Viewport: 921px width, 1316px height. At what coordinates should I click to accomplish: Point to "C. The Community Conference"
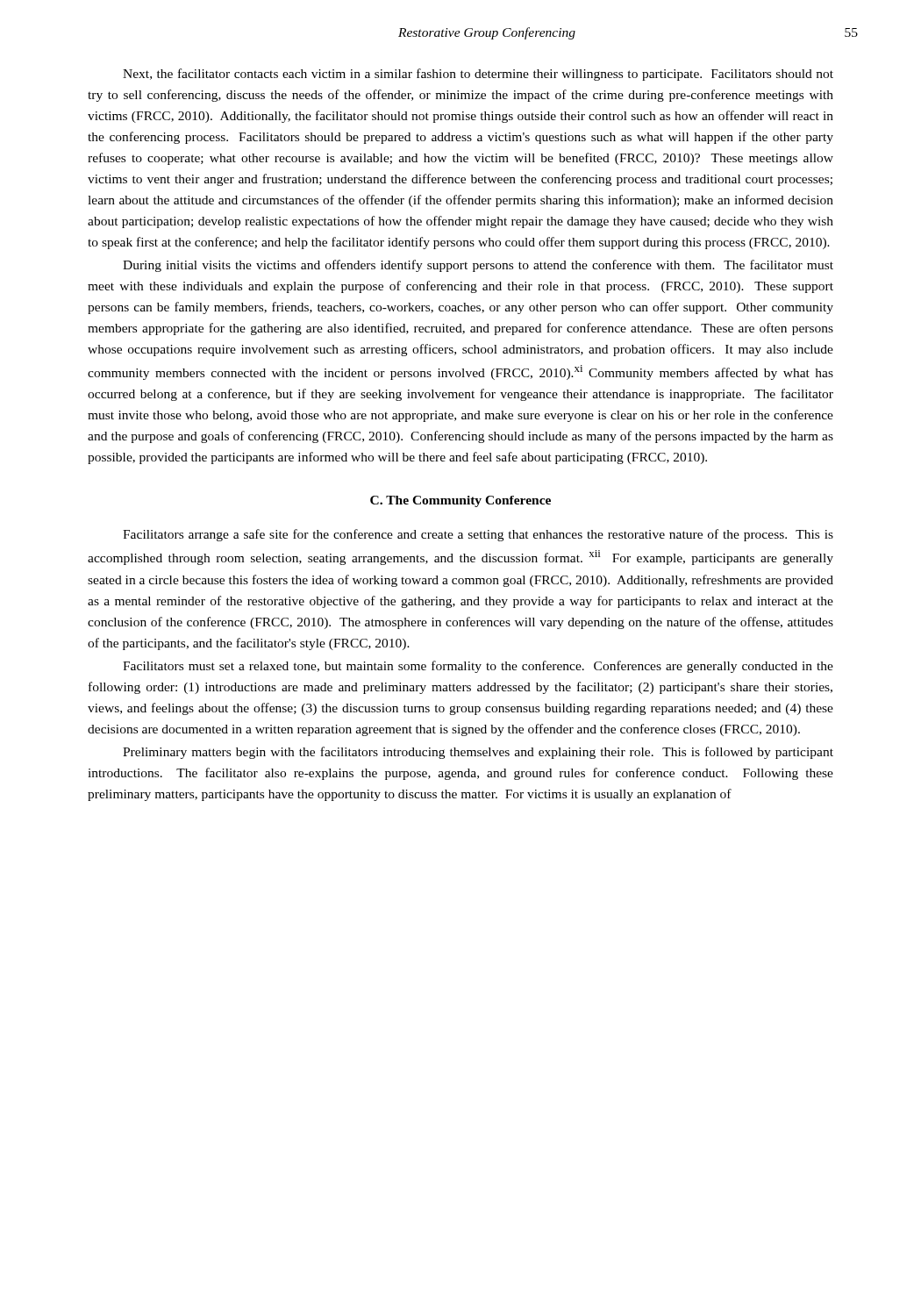coord(460,500)
